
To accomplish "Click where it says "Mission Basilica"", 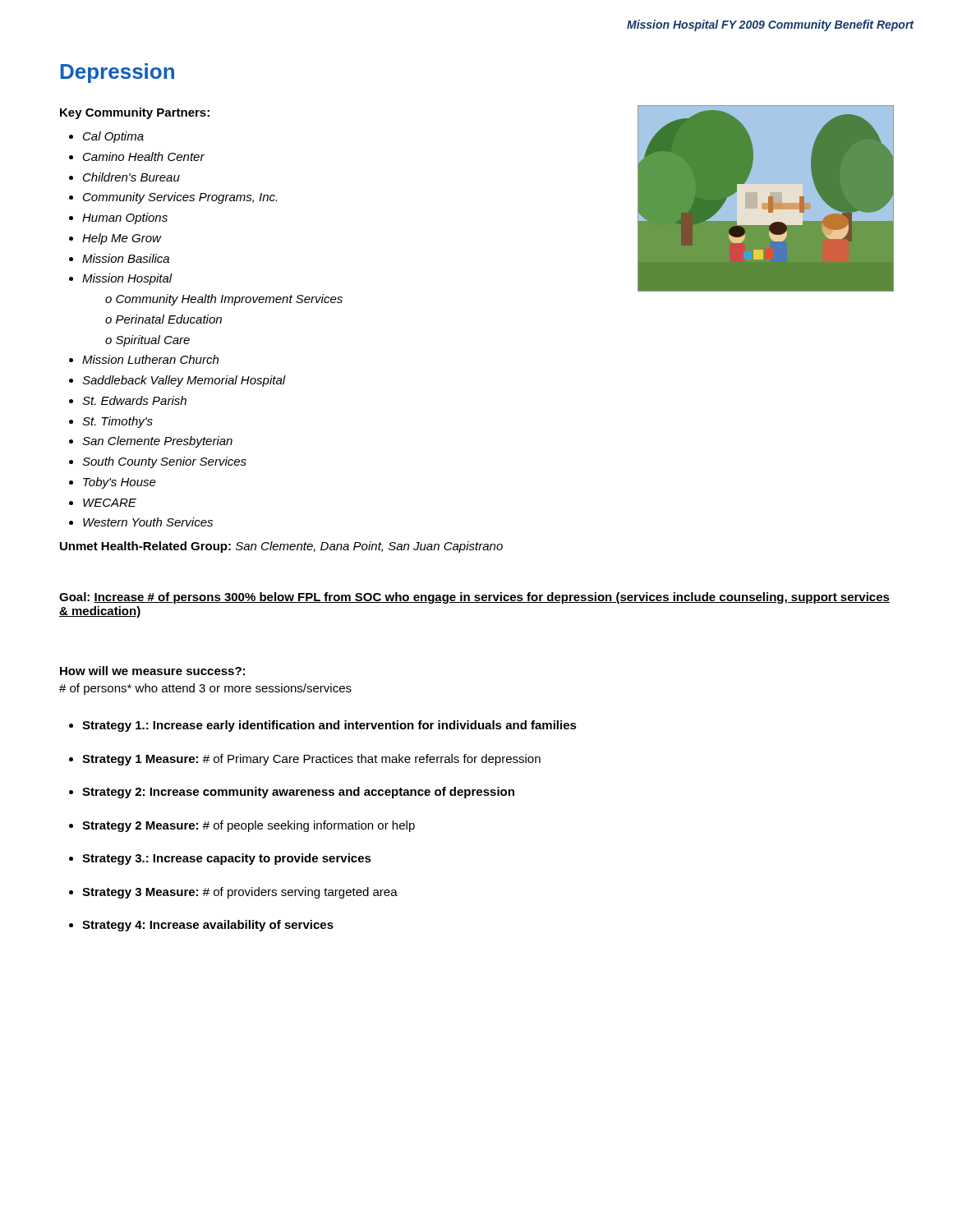I will [x=126, y=258].
